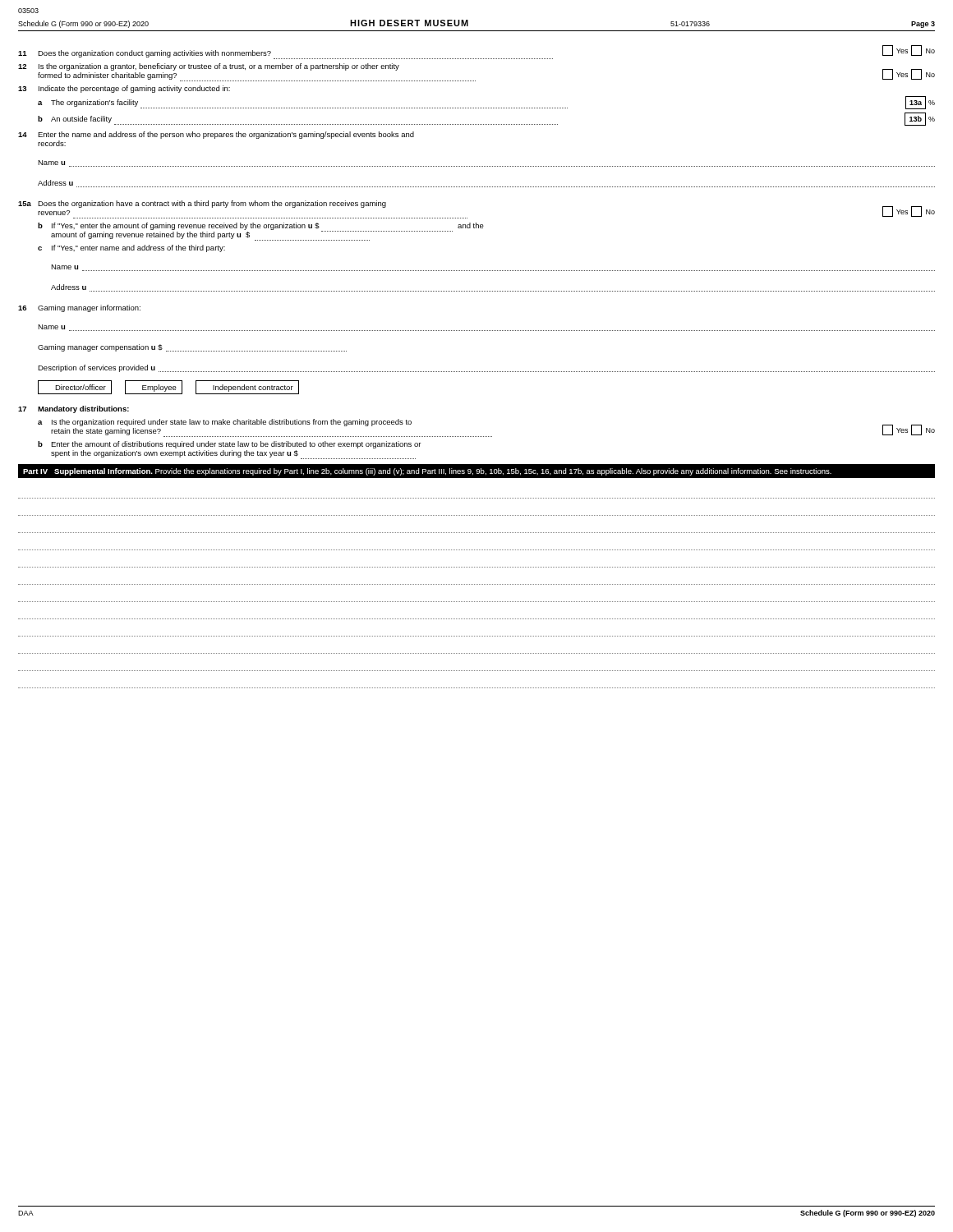The image size is (953, 1232).
Task: Navigate to the region starting "Gaming manager compensation u $"
Action: coord(192,345)
